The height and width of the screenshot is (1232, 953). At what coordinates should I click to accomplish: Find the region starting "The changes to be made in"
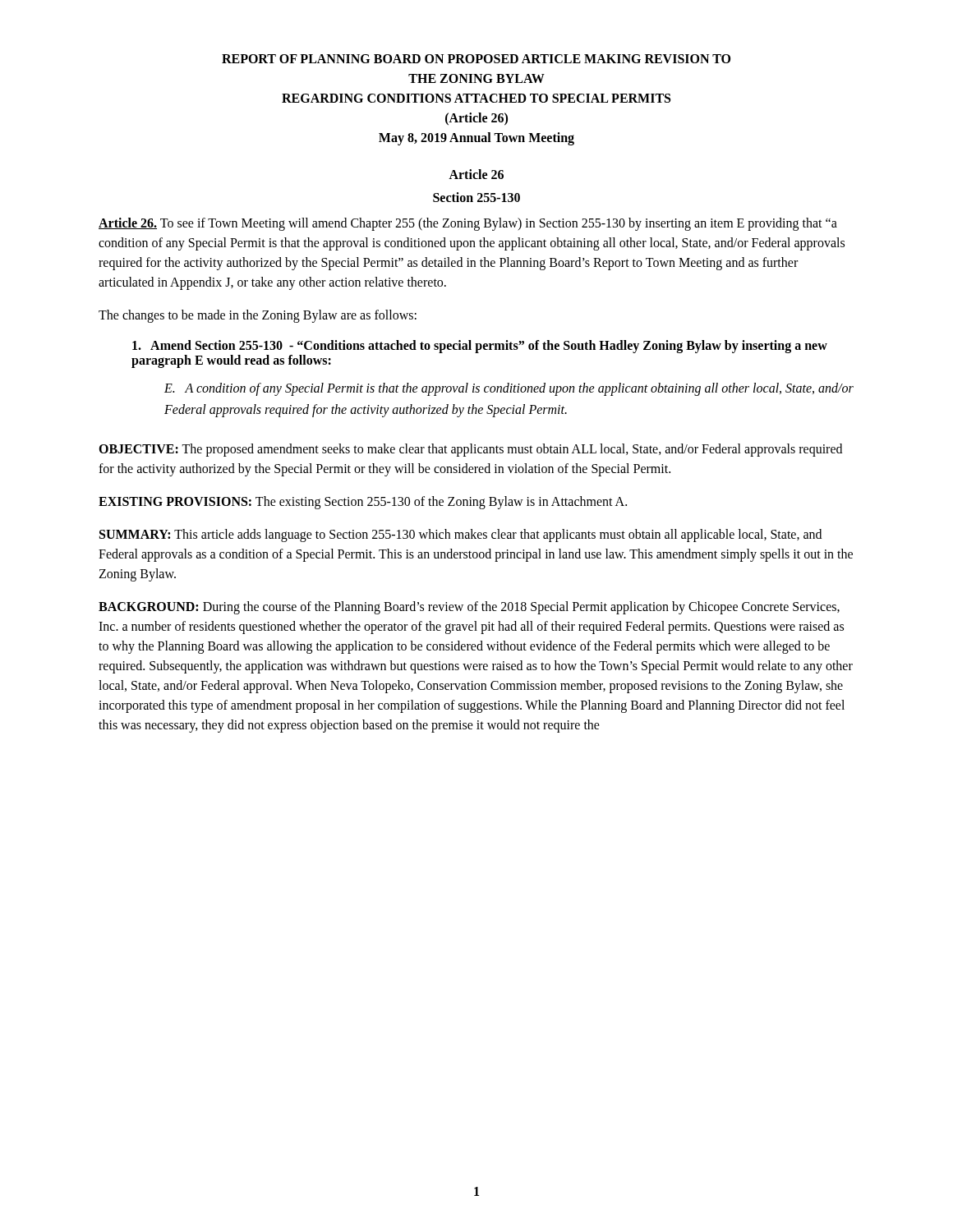[258, 315]
